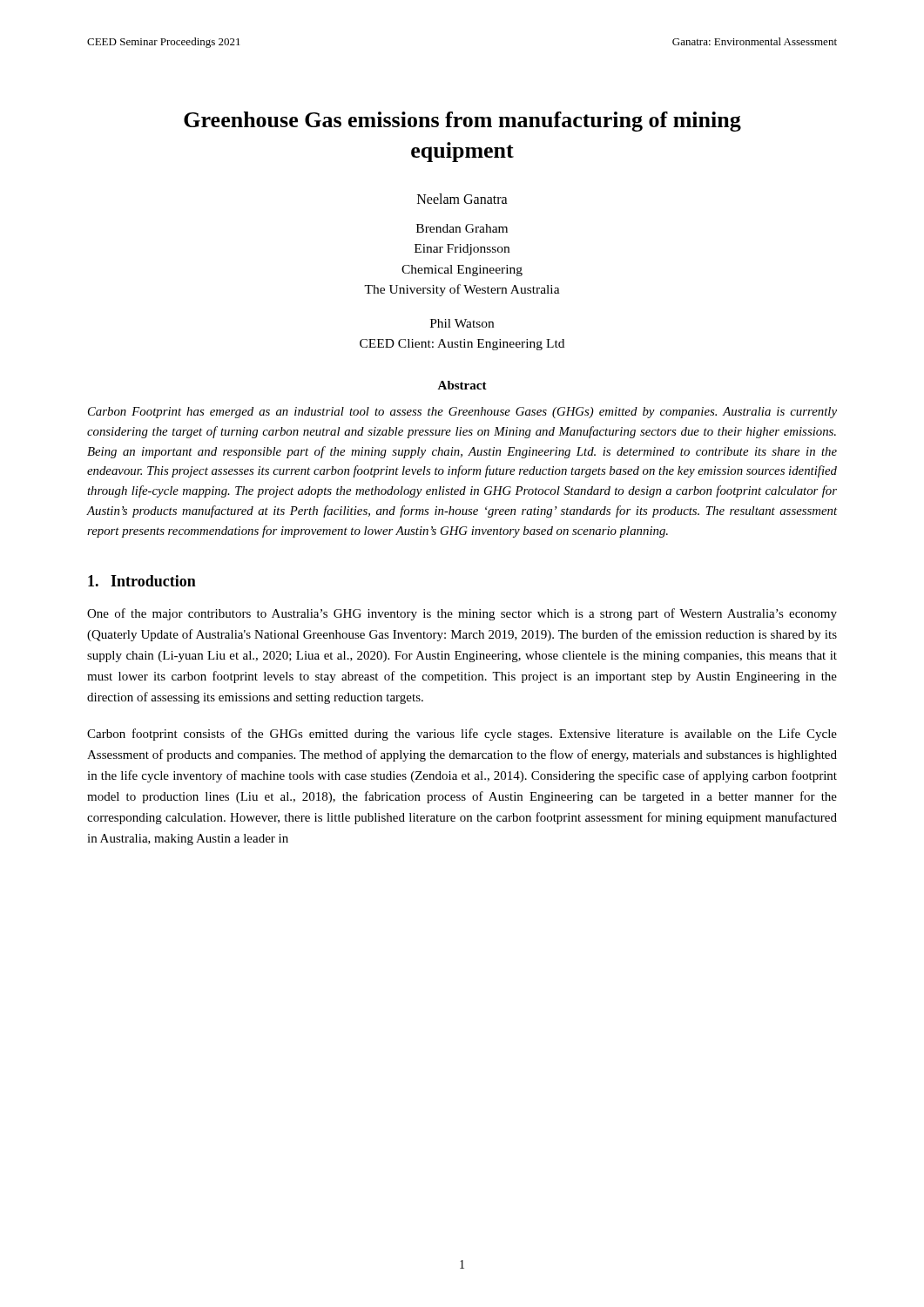Select the text that reads "Neelam Ganatra"
The height and width of the screenshot is (1307, 924).
point(462,200)
